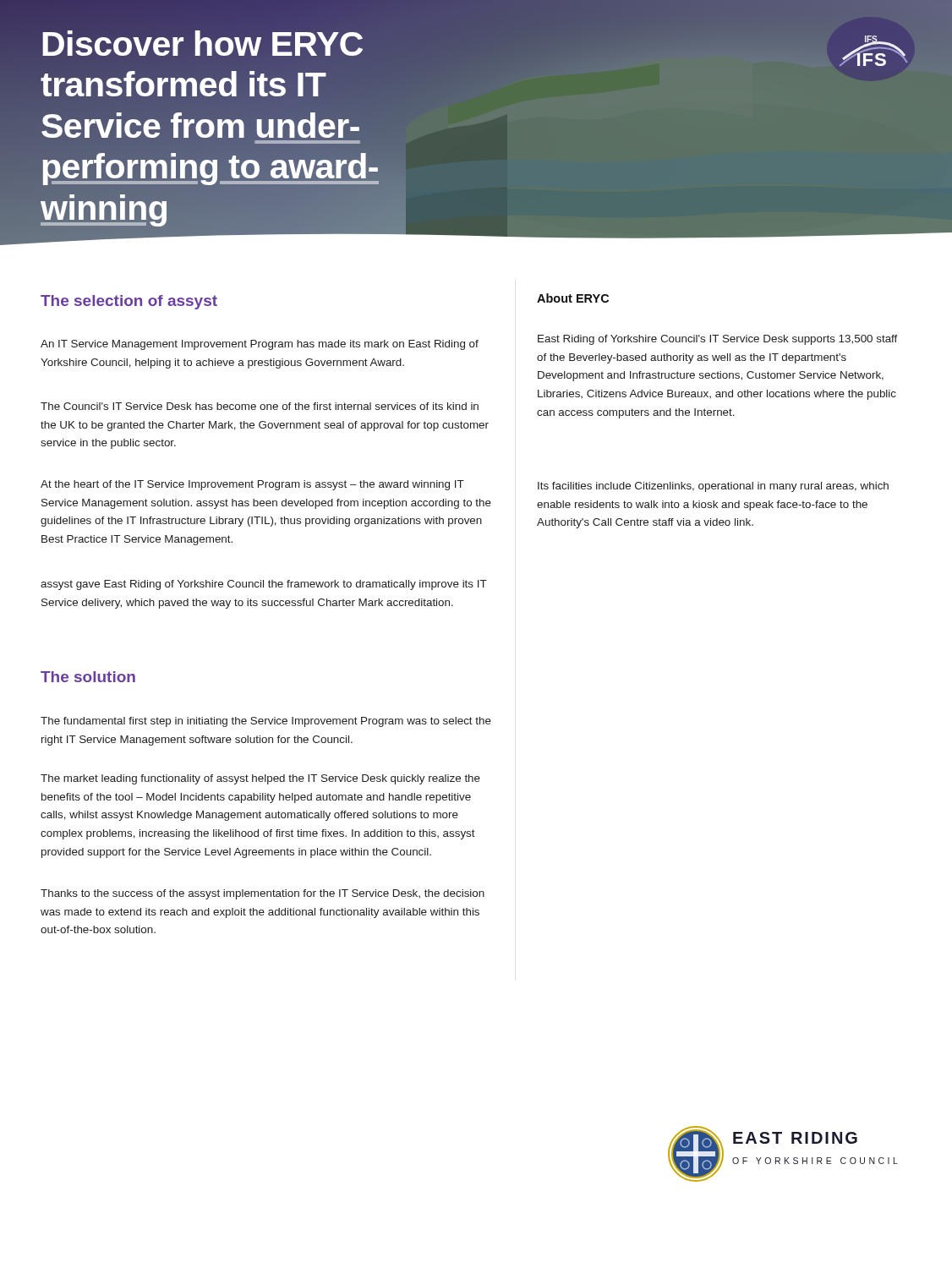Find the text block that says "East Riding of"

coord(717,375)
